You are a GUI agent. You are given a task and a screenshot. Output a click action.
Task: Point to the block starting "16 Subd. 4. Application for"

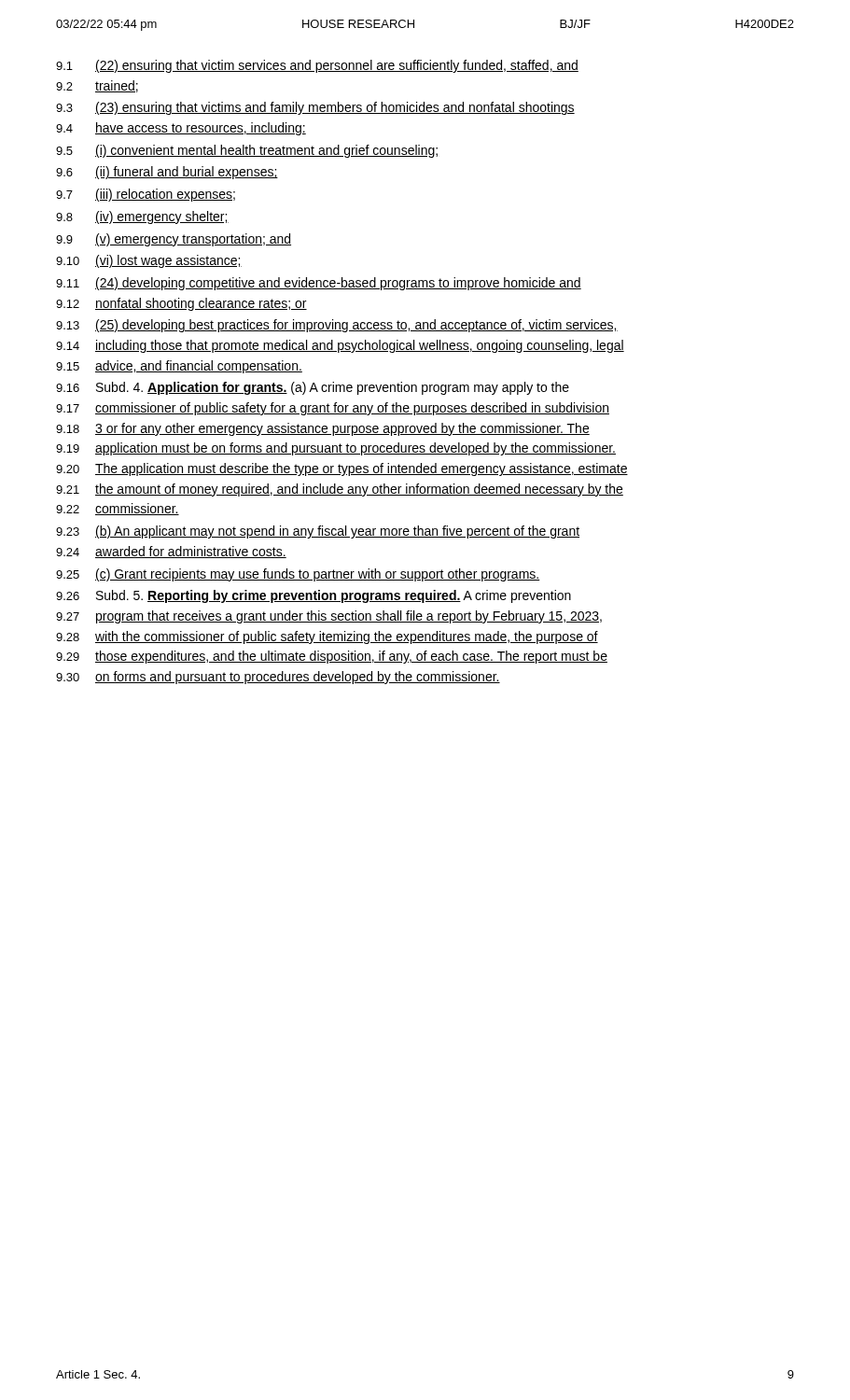coord(313,388)
